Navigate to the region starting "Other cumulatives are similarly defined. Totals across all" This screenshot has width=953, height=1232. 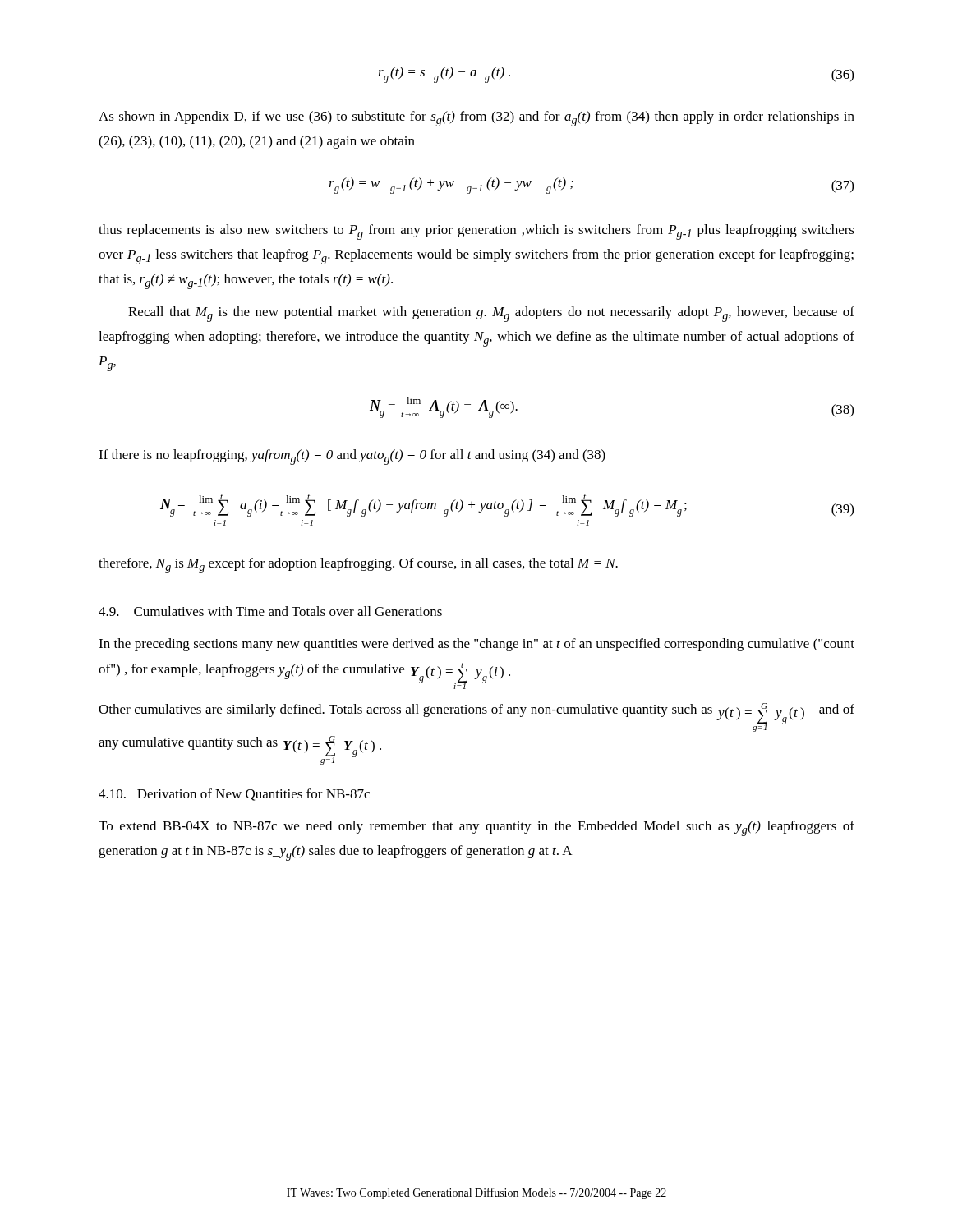tap(476, 727)
